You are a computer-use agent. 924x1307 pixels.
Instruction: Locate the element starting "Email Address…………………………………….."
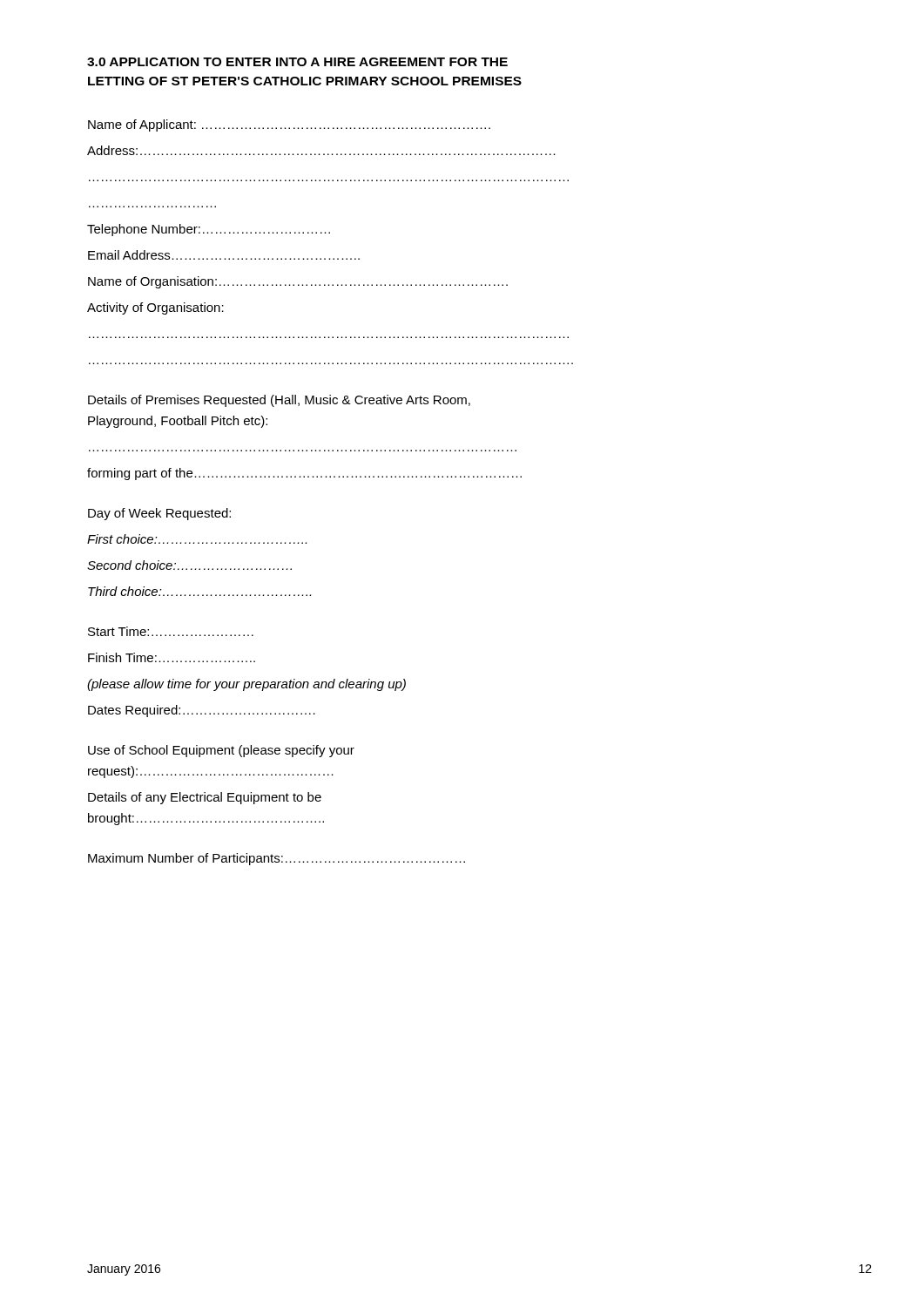(x=224, y=255)
